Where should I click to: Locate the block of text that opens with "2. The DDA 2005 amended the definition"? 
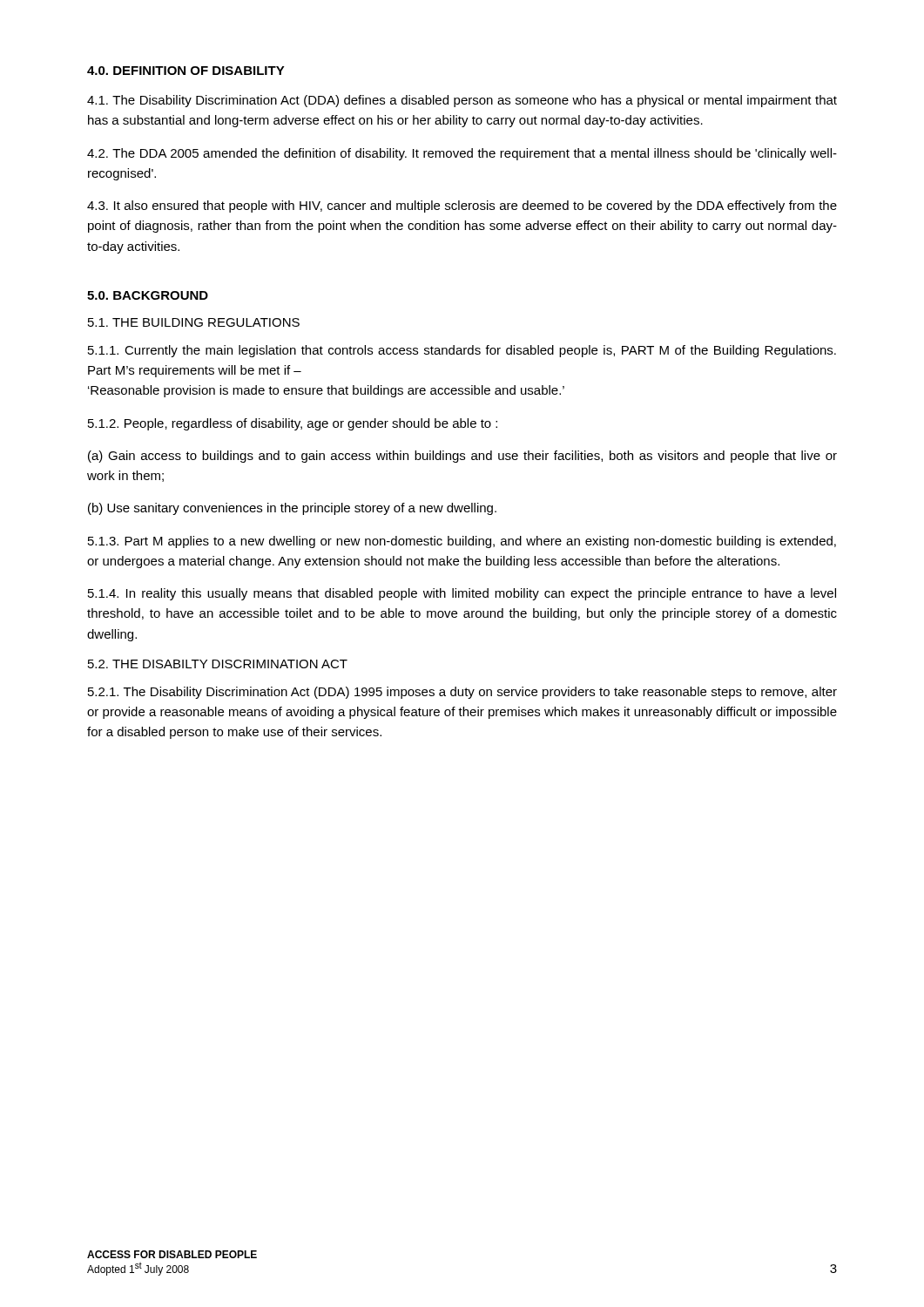tap(462, 163)
